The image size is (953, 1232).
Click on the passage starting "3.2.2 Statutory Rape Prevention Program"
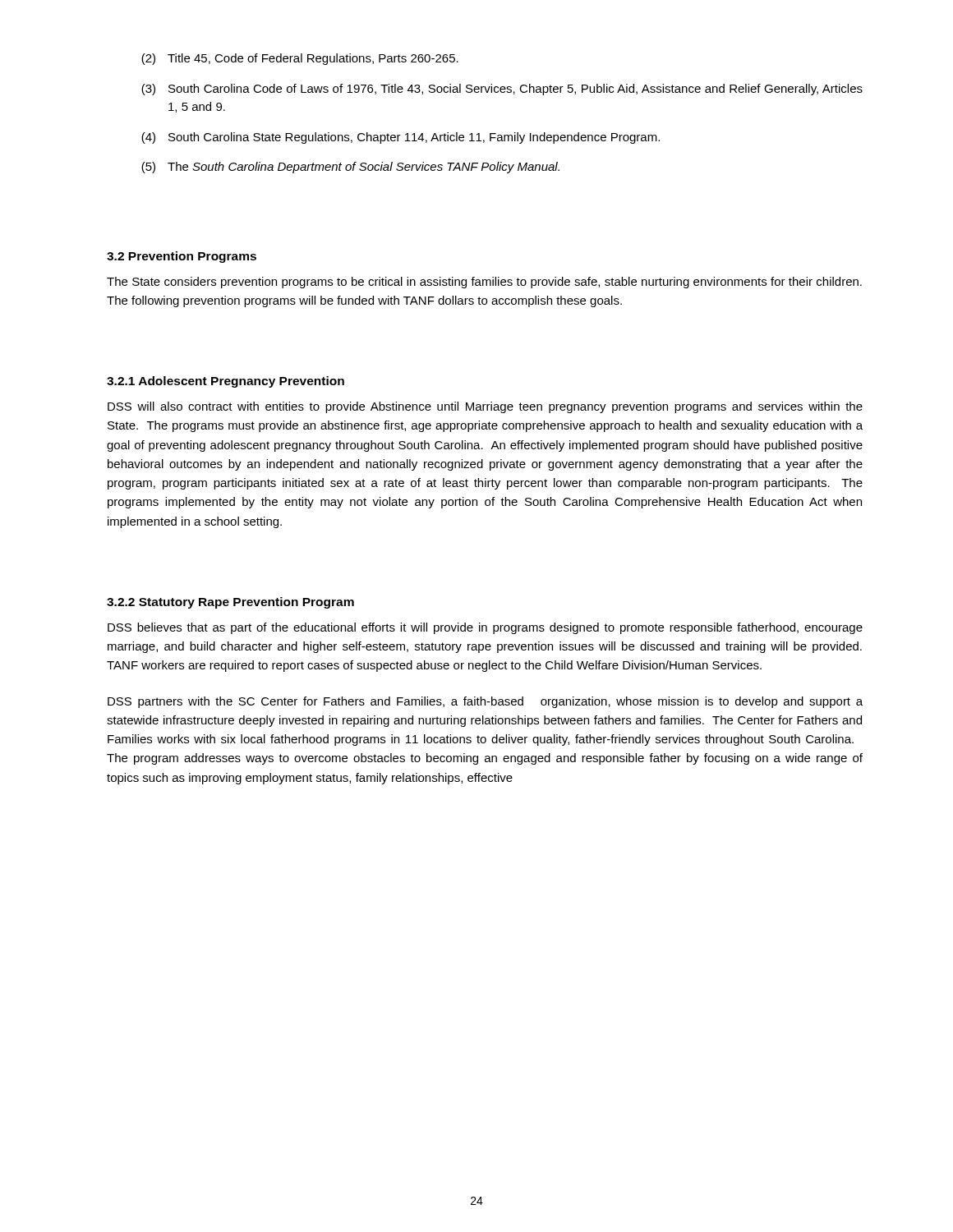tap(231, 601)
